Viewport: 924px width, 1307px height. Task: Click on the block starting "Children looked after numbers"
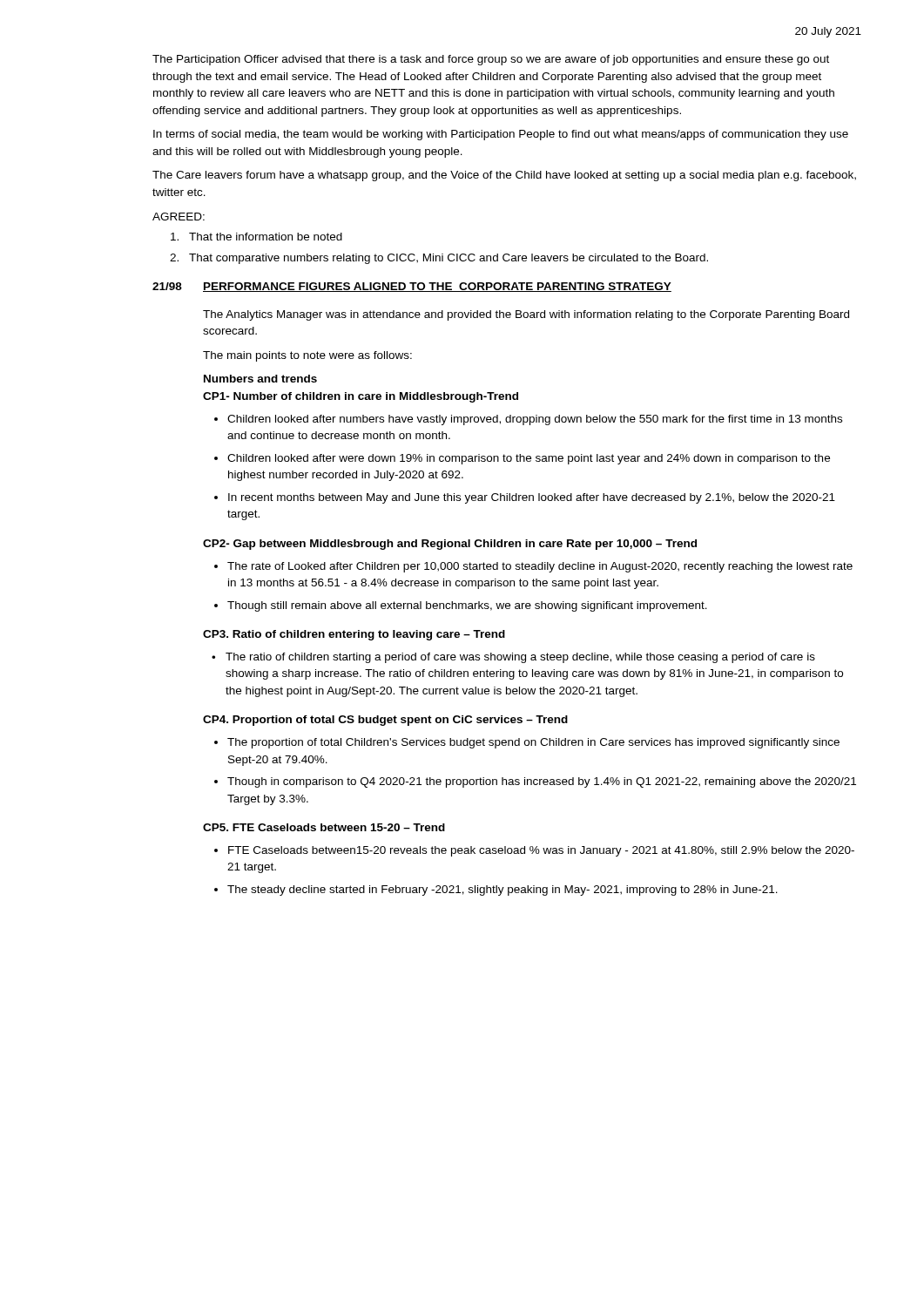click(535, 427)
